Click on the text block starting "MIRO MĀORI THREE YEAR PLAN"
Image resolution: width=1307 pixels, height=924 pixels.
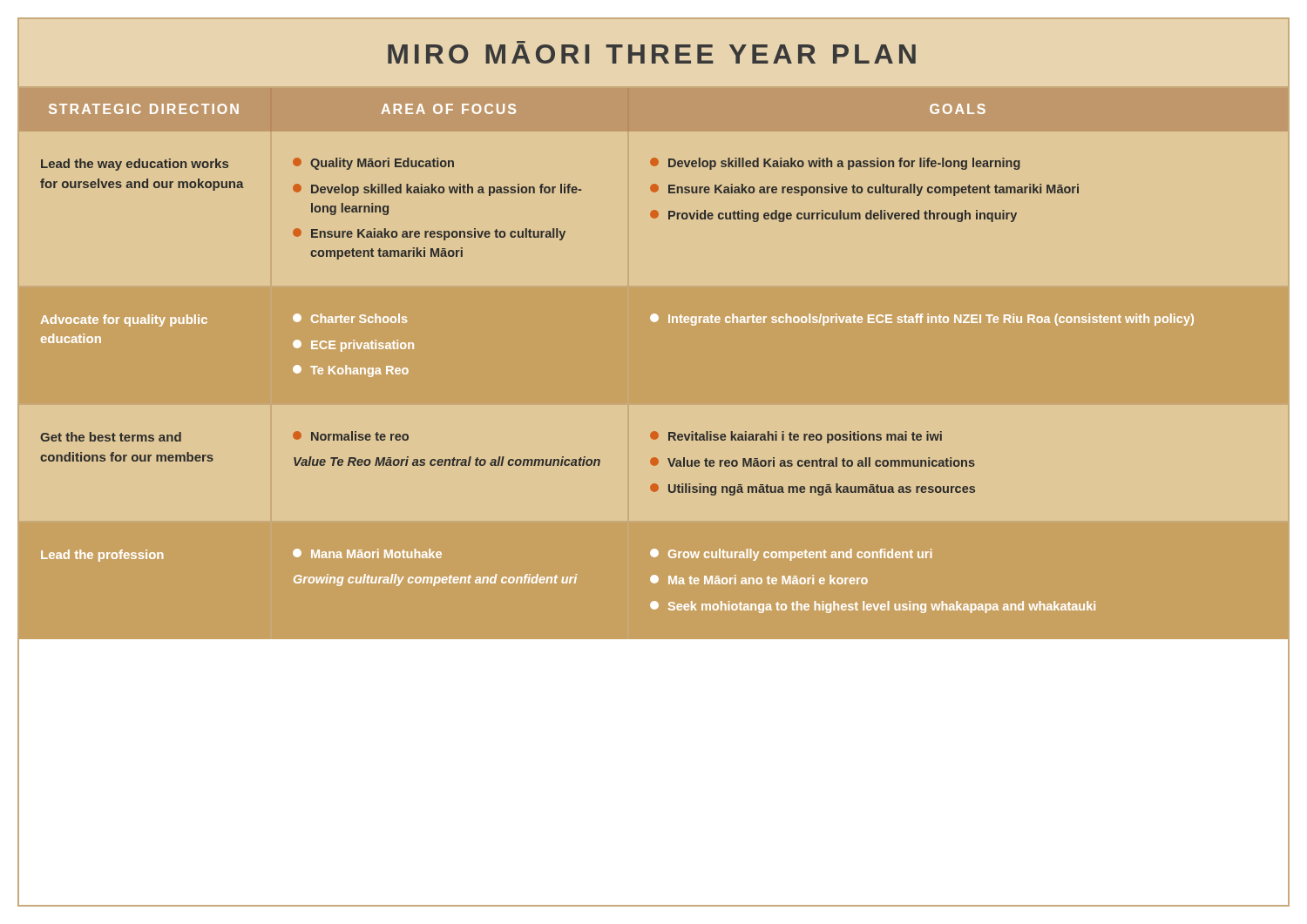[x=654, y=54]
